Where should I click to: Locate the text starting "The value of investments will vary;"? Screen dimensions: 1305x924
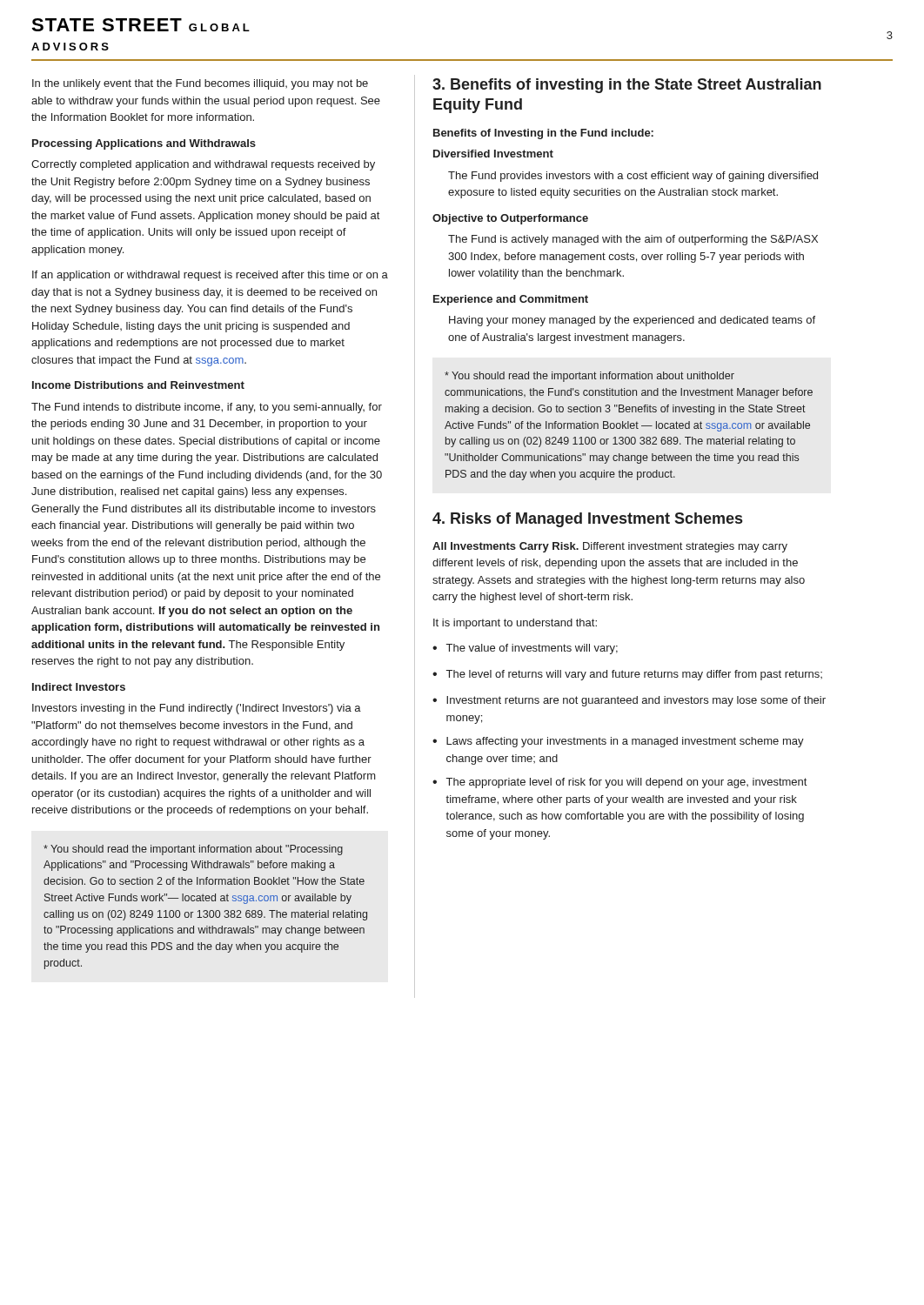tap(532, 648)
